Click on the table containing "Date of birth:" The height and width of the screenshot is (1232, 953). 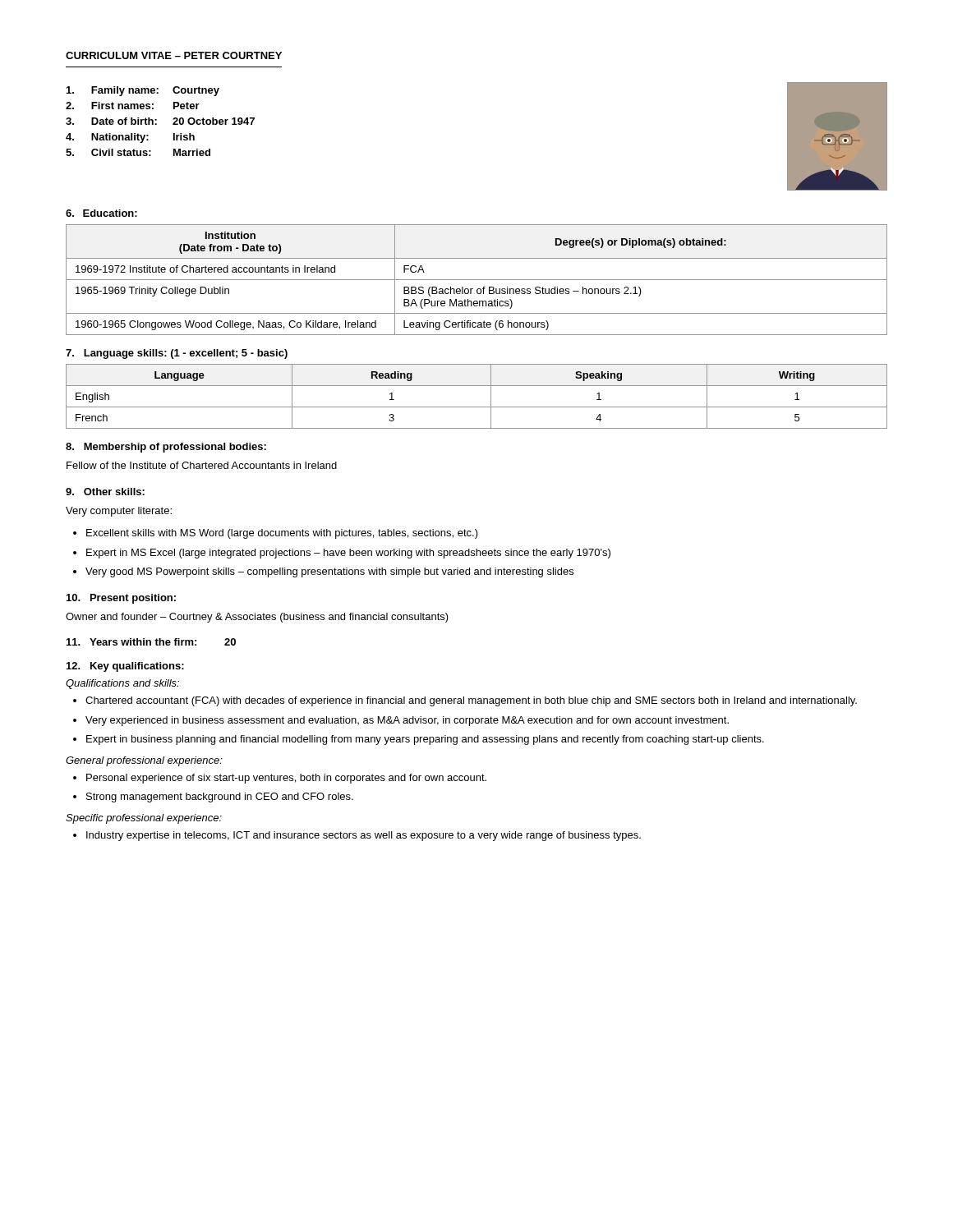pyautogui.click(x=426, y=136)
